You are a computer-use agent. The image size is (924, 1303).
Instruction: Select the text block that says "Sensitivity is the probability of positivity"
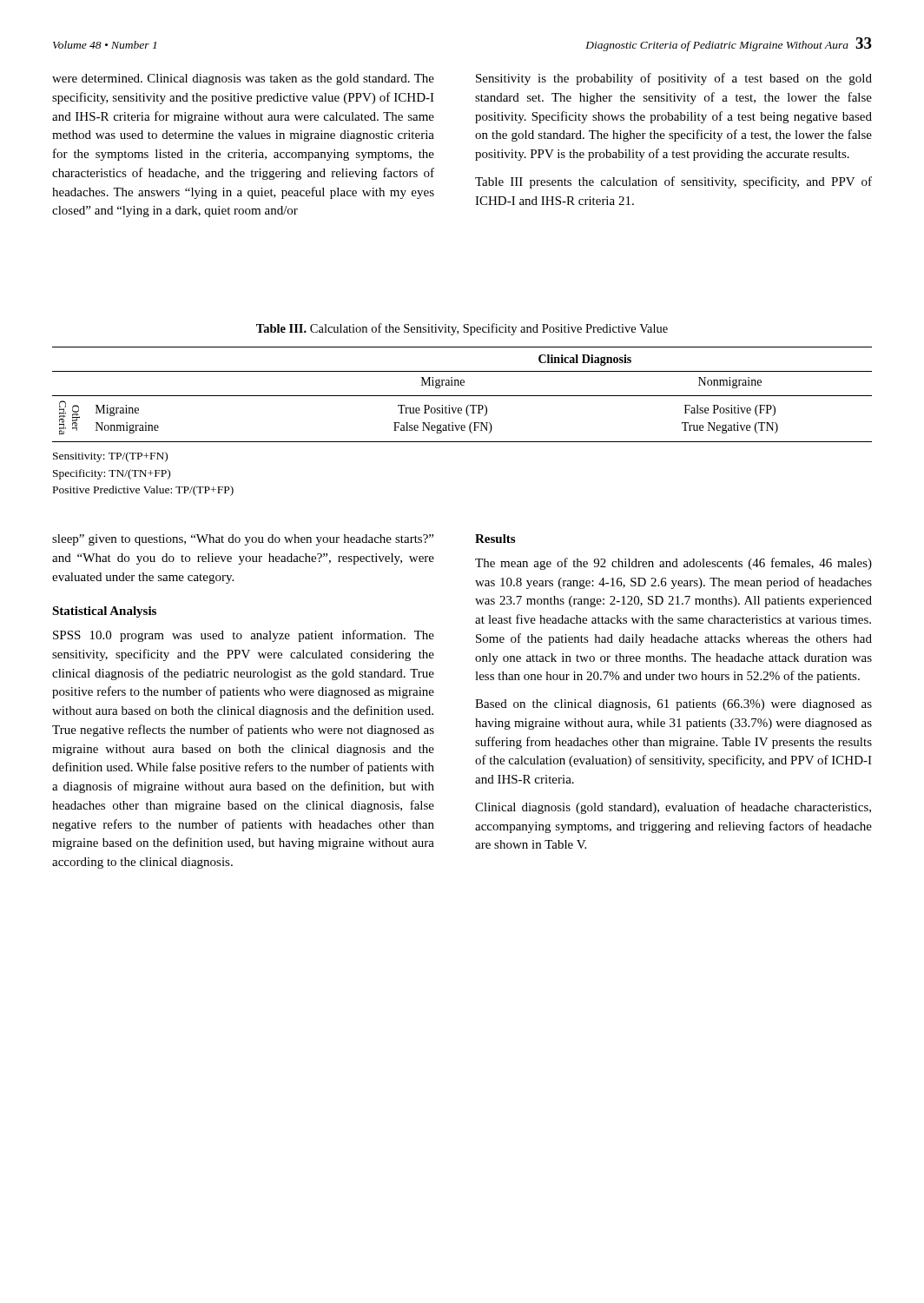(x=673, y=140)
